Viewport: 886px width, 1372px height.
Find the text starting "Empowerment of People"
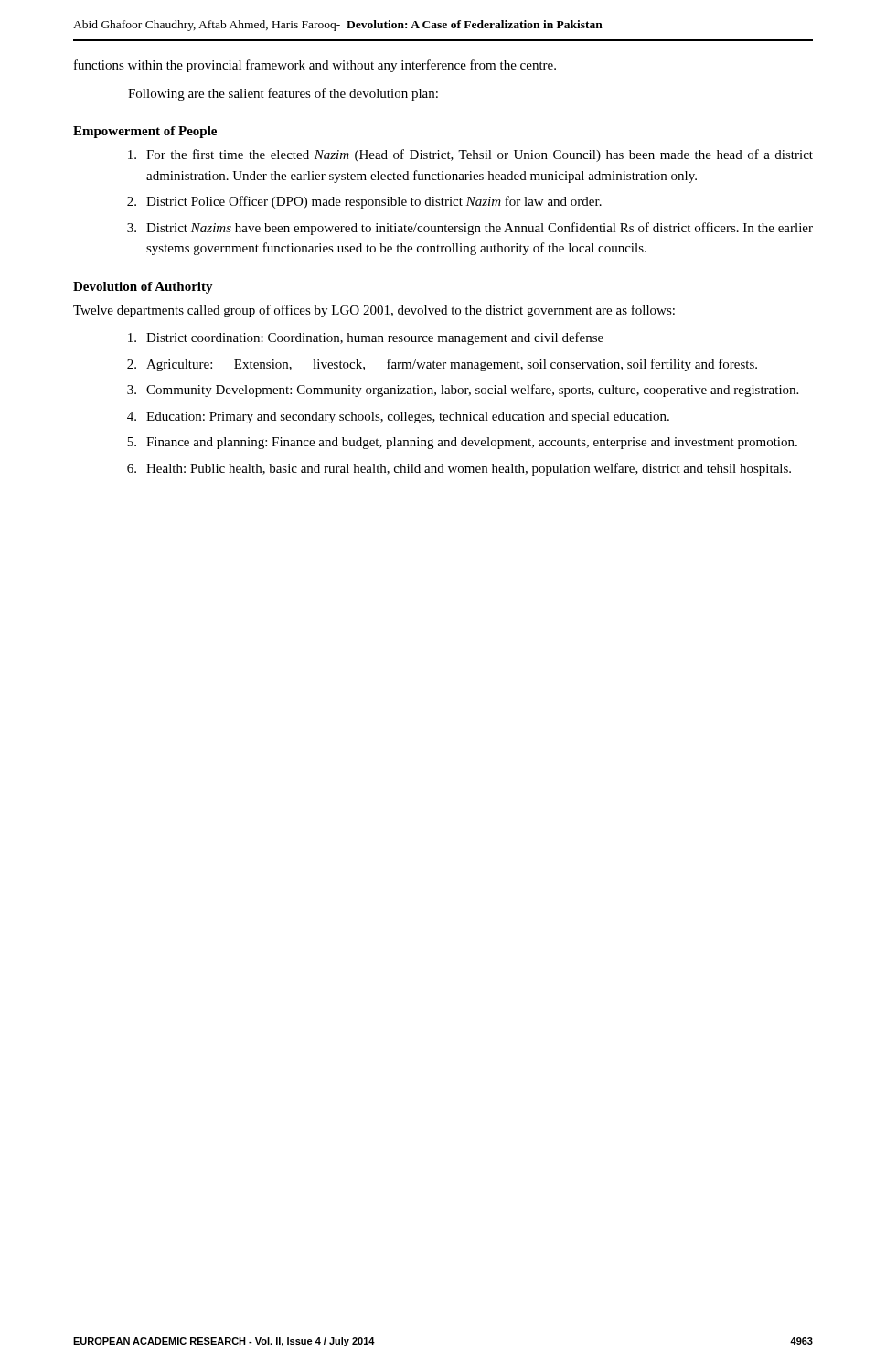pyautogui.click(x=145, y=131)
